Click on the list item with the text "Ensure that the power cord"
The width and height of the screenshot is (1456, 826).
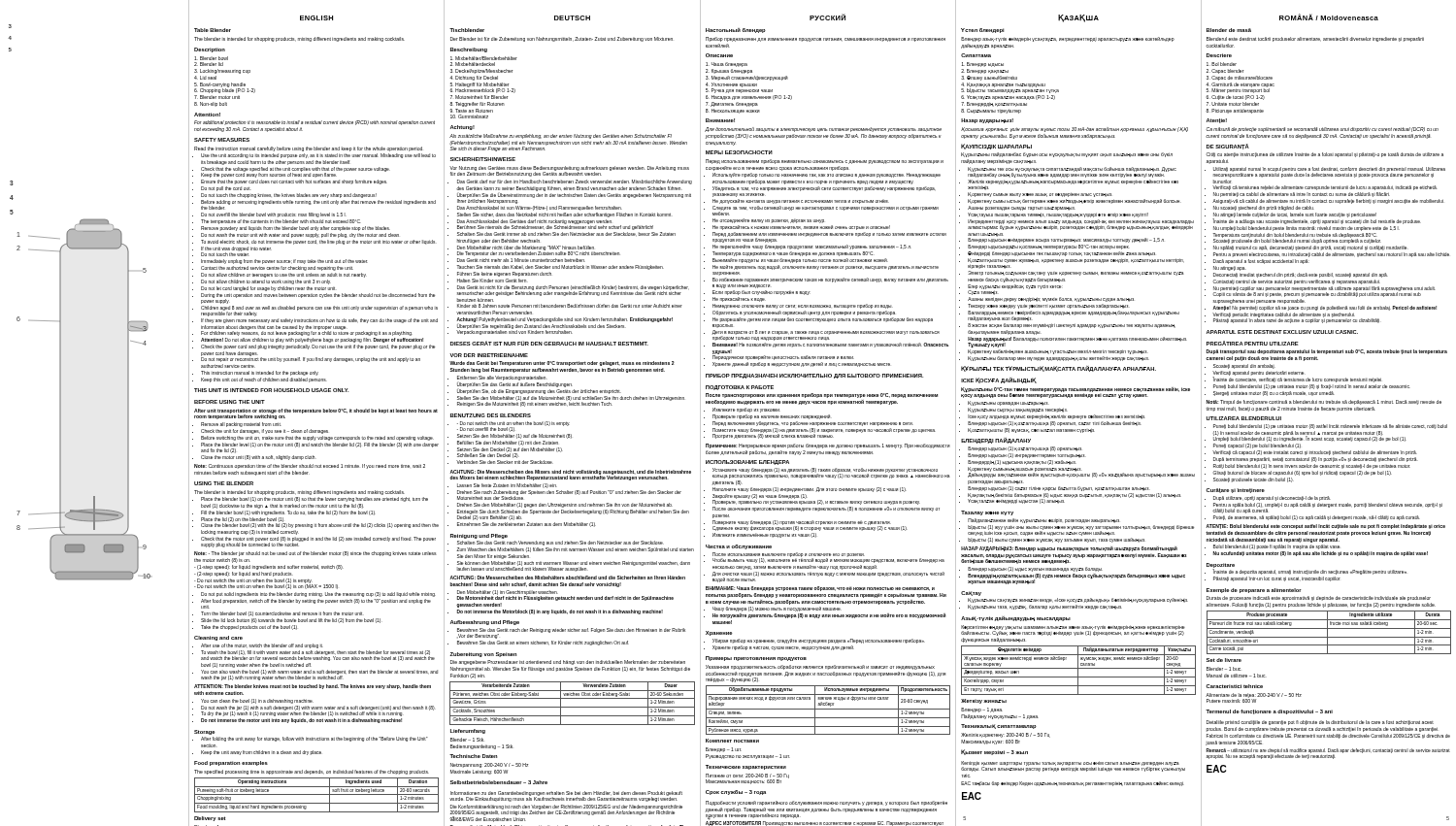(294, 182)
